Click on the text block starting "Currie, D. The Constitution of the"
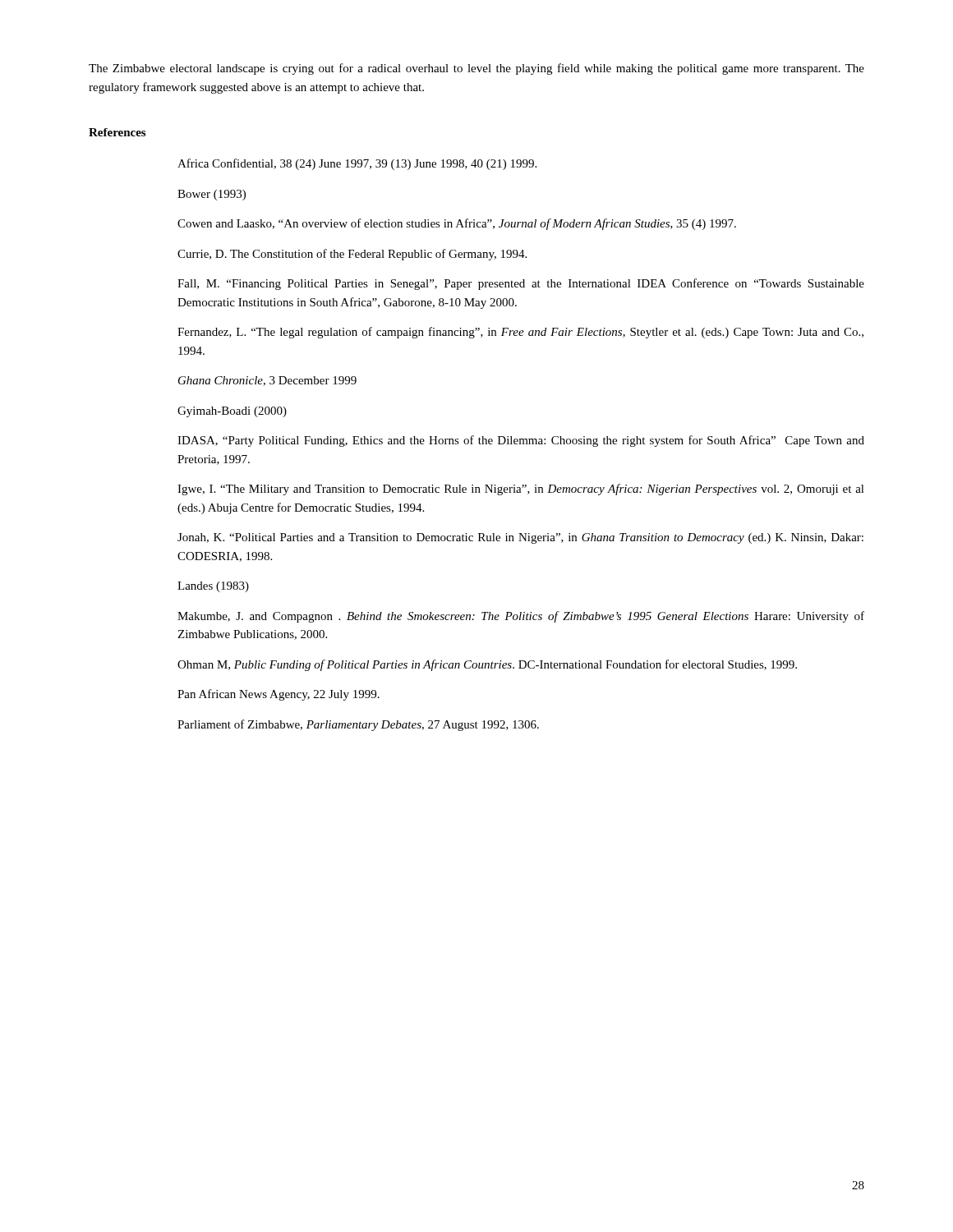This screenshot has height=1232, width=953. (353, 253)
